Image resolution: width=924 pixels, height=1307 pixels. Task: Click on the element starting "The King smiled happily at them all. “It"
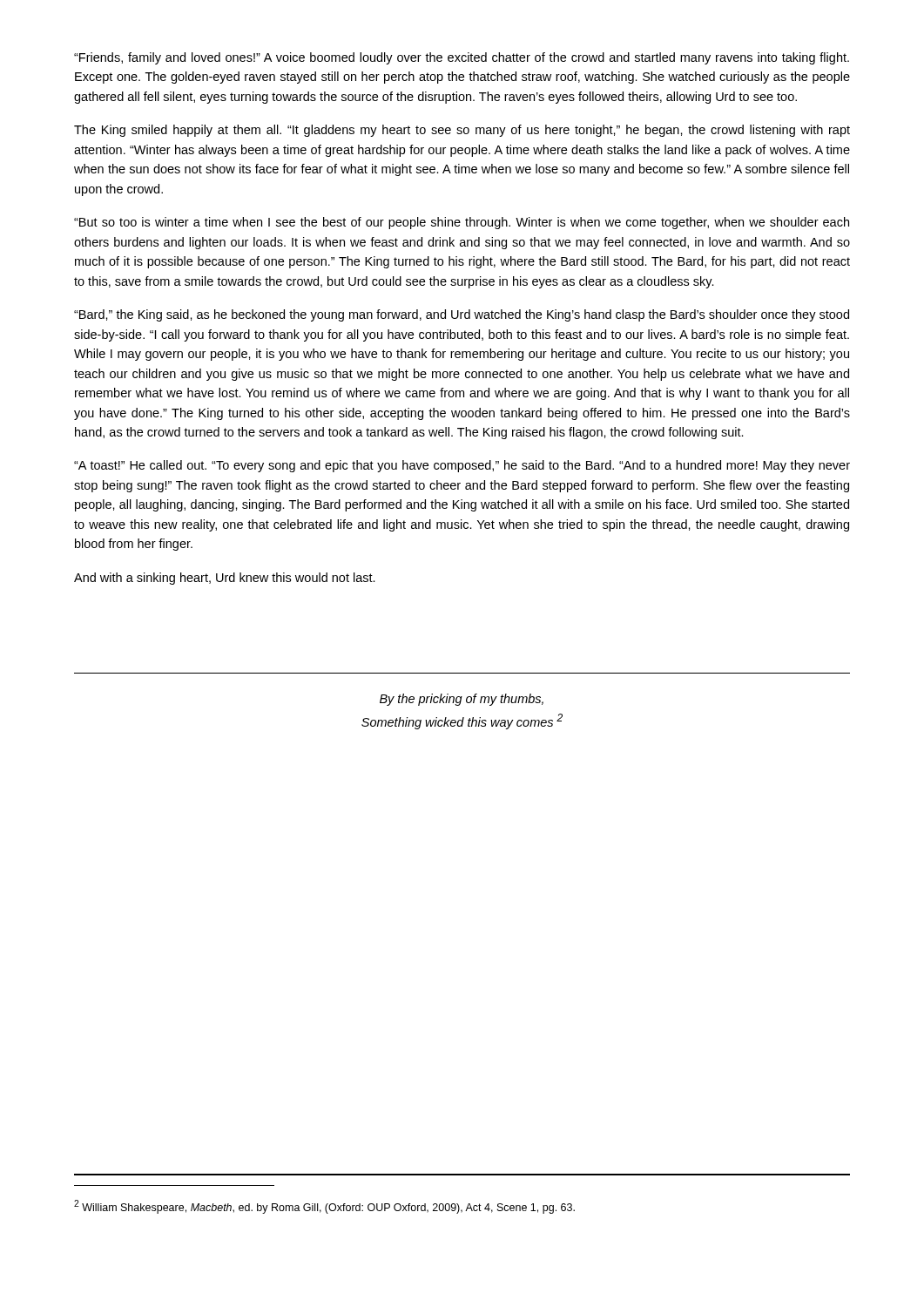coord(462,160)
